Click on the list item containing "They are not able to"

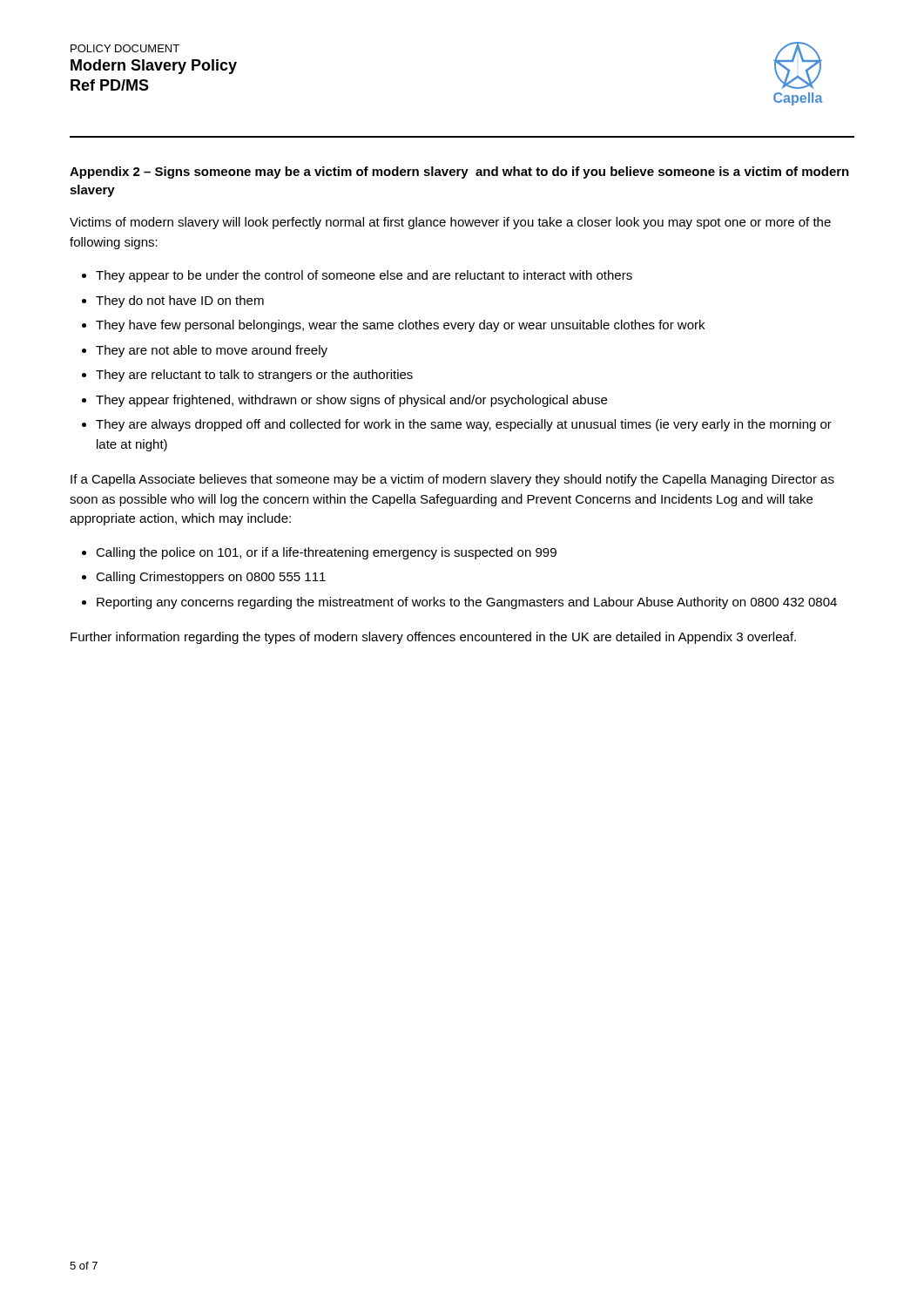(x=212, y=349)
